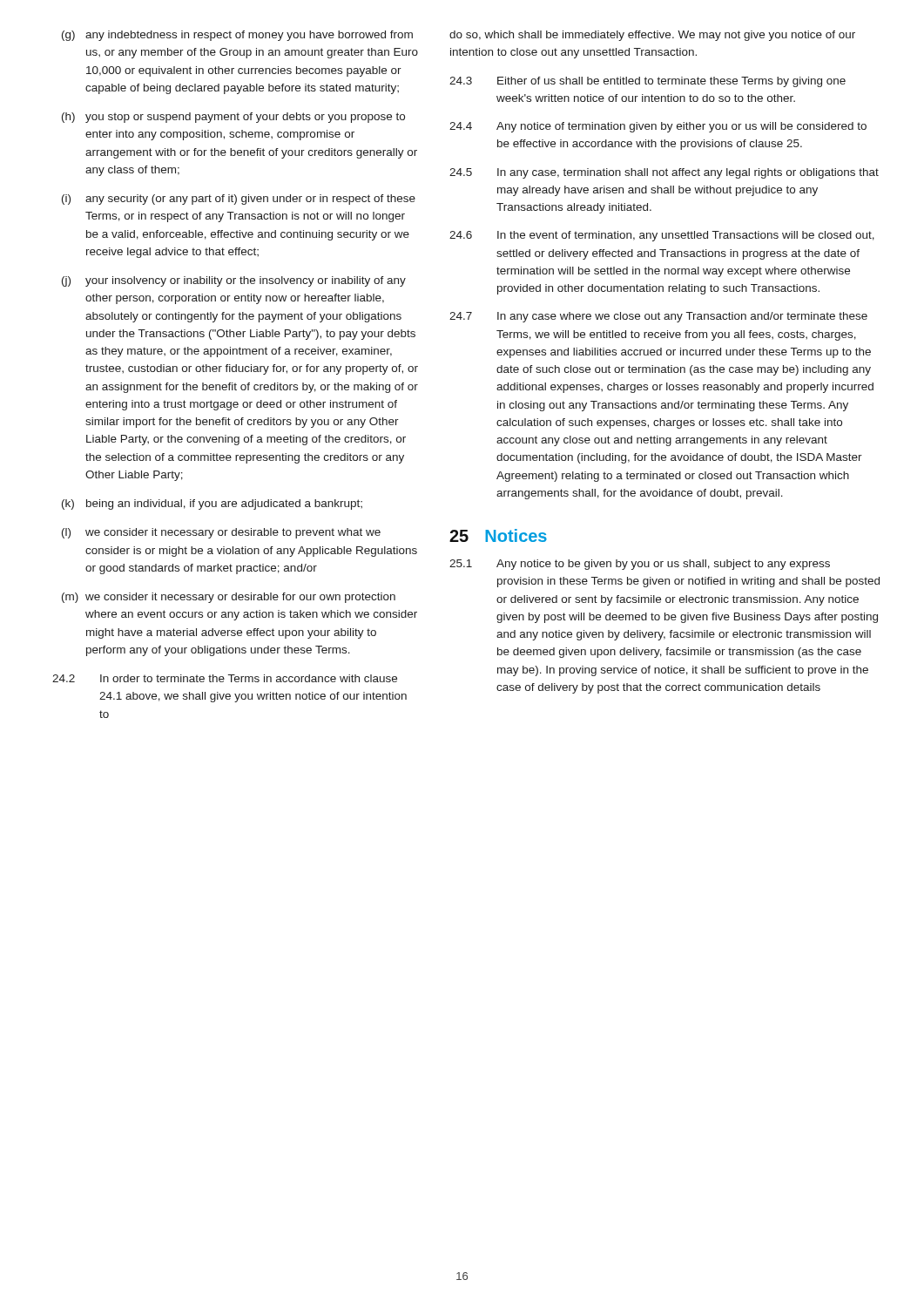Select the text starting "(h) you stop or suspend payment of"
This screenshot has width=924, height=1307.
[235, 143]
